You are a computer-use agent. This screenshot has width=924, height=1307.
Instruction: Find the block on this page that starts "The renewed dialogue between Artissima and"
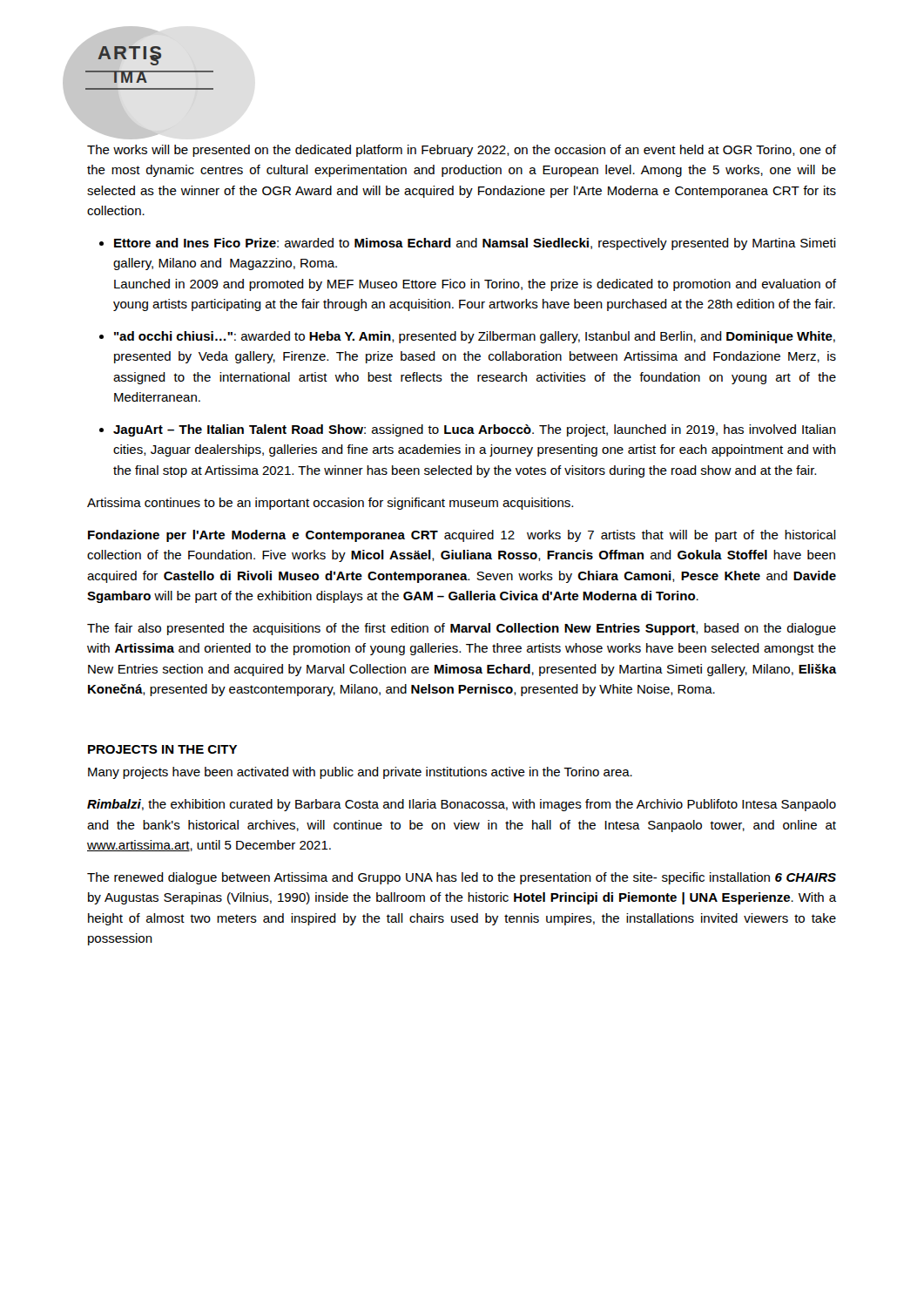pyautogui.click(x=462, y=907)
